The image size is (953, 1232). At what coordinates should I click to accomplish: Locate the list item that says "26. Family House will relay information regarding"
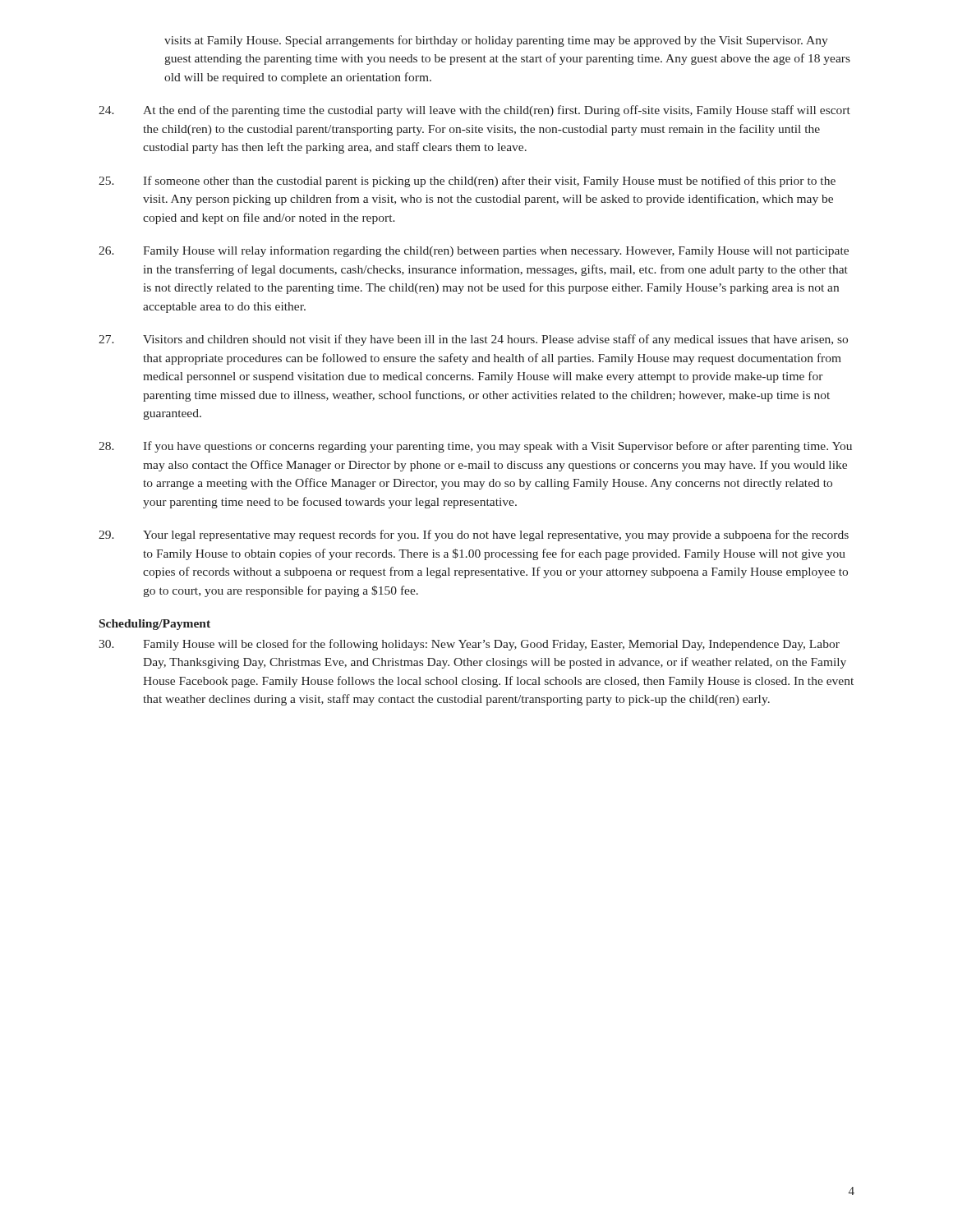[x=476, y=279]
